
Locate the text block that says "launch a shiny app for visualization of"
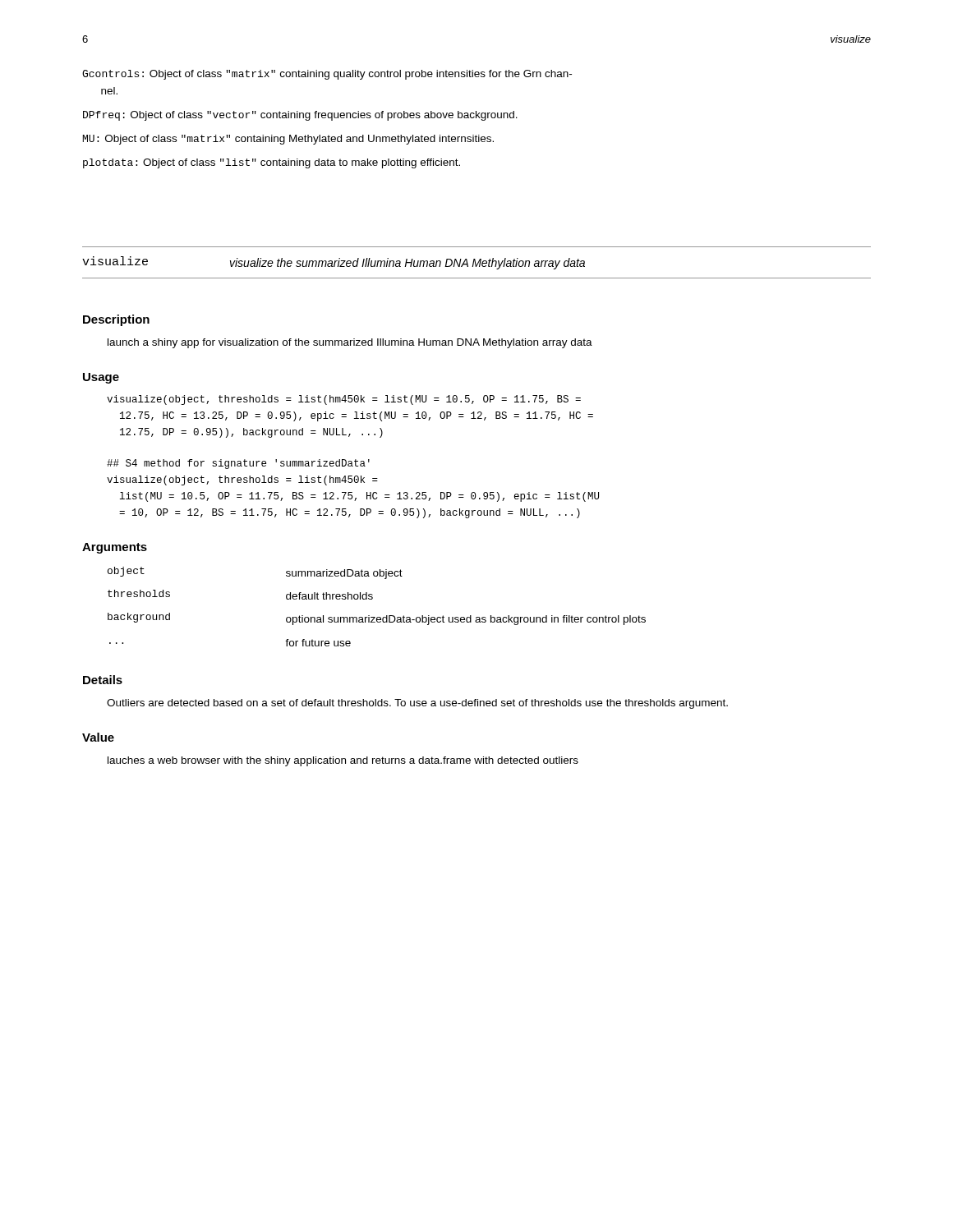(x=349, y=342)
